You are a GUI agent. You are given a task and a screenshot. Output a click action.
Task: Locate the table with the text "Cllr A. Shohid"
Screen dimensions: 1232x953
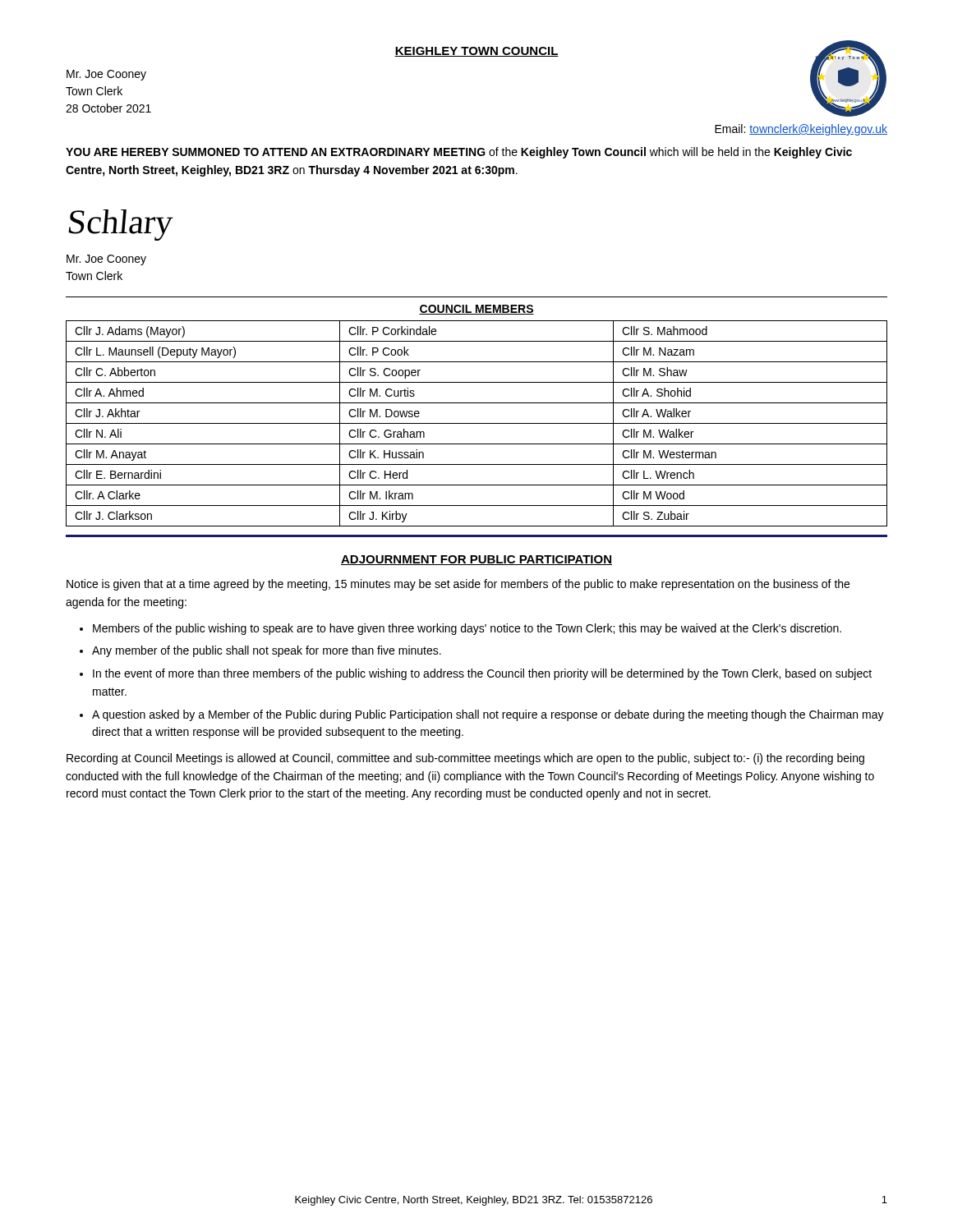tap(476, 424)
